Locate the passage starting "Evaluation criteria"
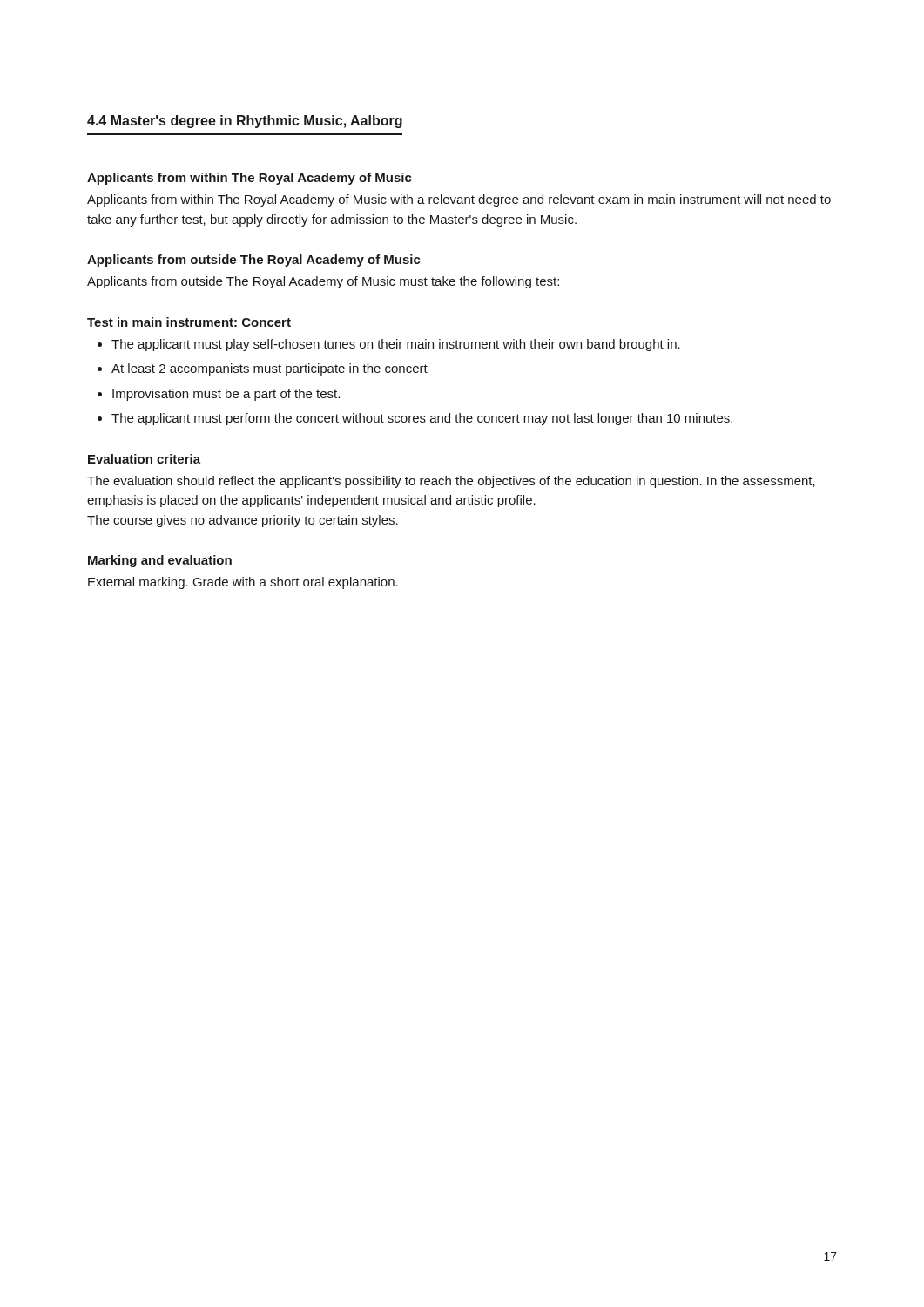924x1307 pixels. pyautogui.click(x=144, y=458)
